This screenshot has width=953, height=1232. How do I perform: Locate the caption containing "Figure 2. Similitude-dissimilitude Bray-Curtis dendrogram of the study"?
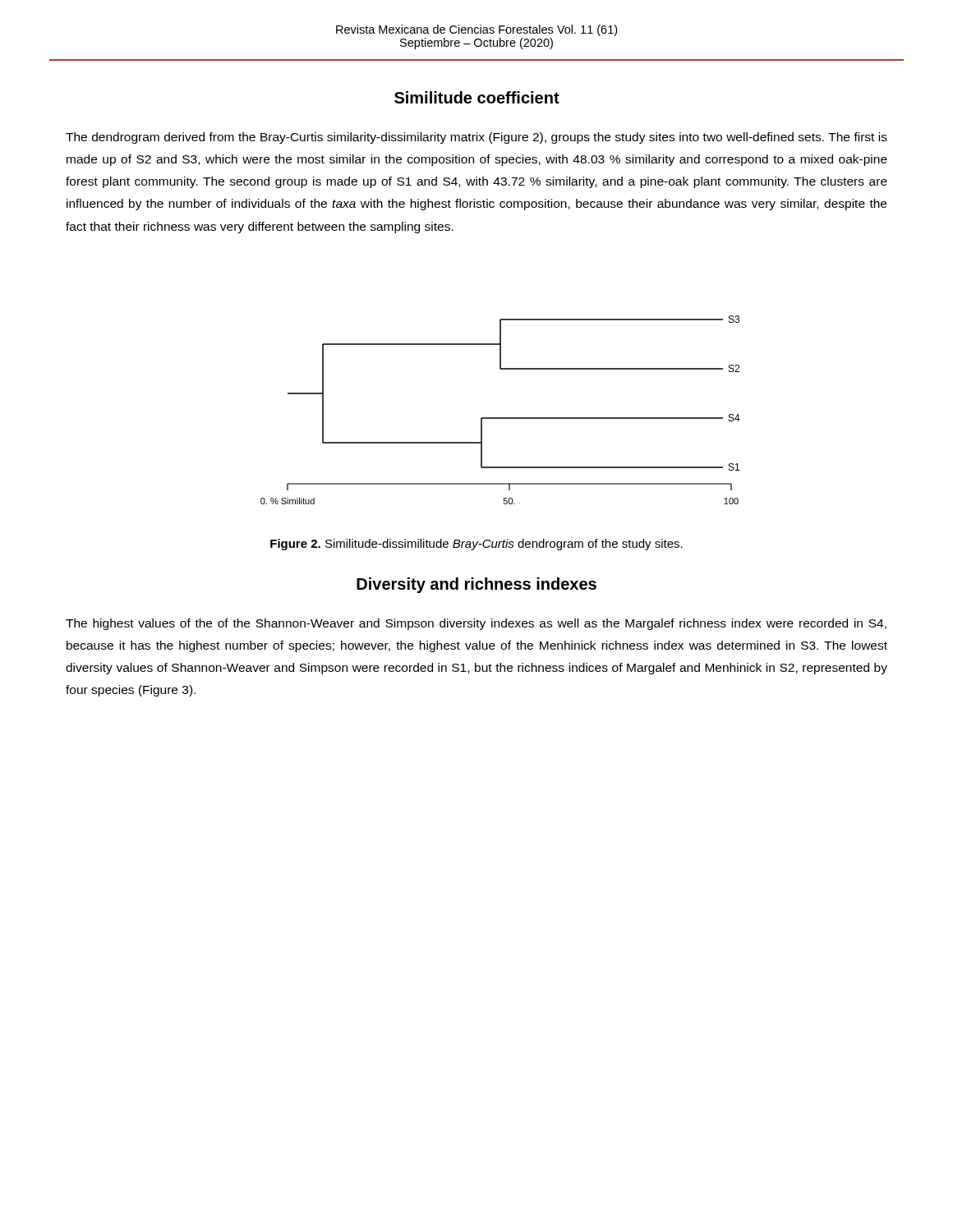476,543
